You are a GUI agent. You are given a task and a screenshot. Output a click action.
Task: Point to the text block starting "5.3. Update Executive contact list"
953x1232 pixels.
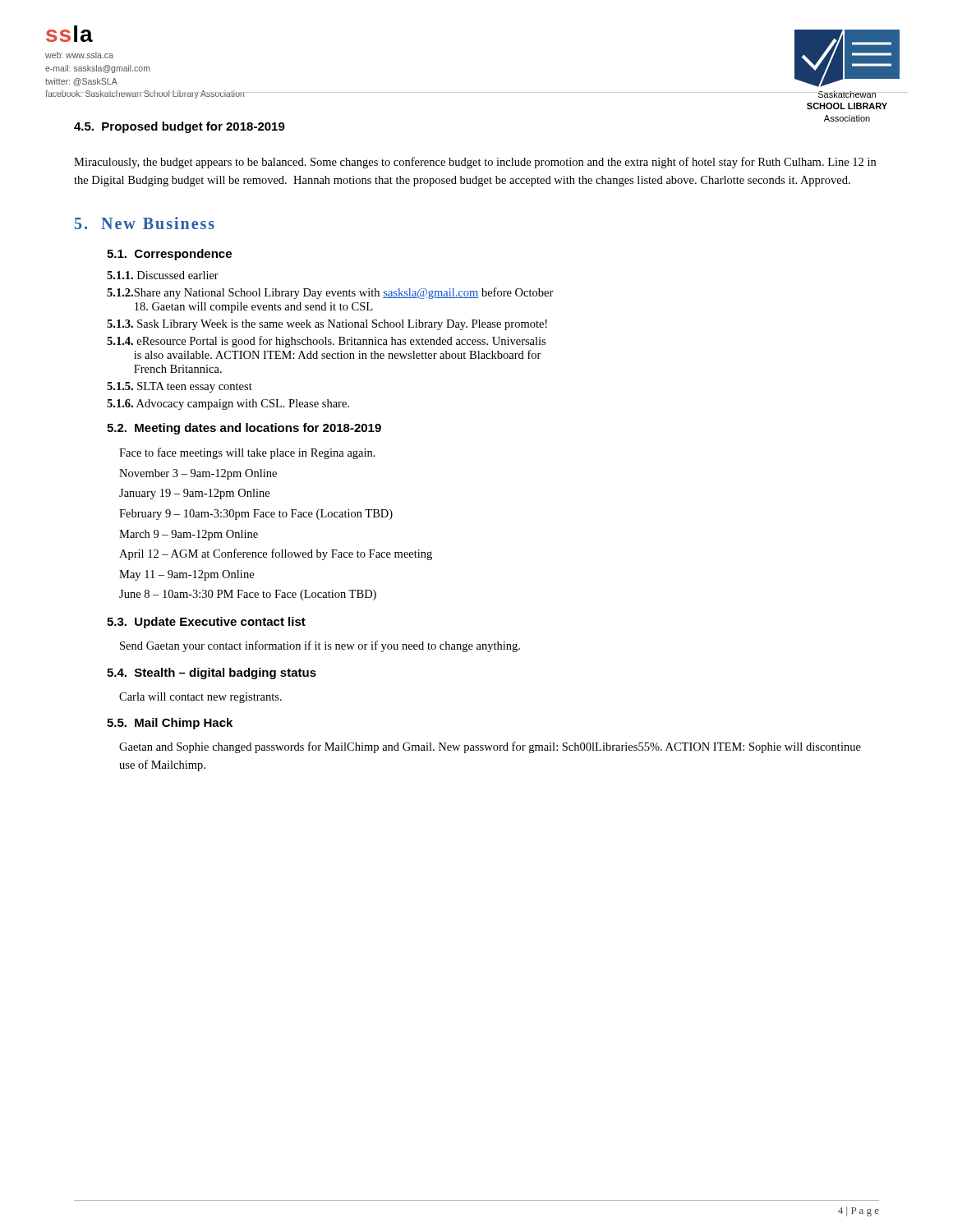coord(206,621)
